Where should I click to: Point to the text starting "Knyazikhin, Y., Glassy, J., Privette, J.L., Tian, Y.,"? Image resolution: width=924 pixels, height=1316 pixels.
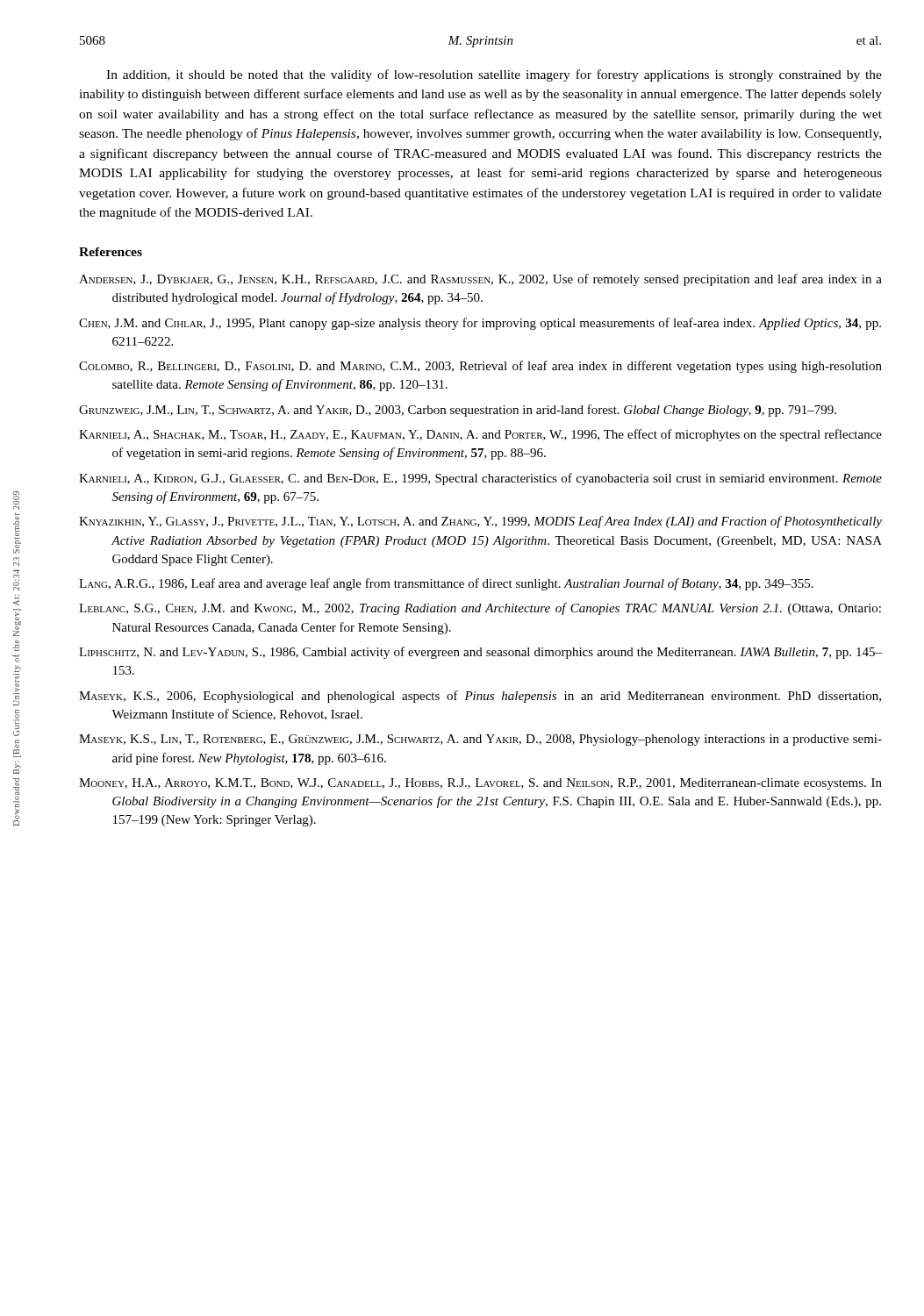click(480, 540)
